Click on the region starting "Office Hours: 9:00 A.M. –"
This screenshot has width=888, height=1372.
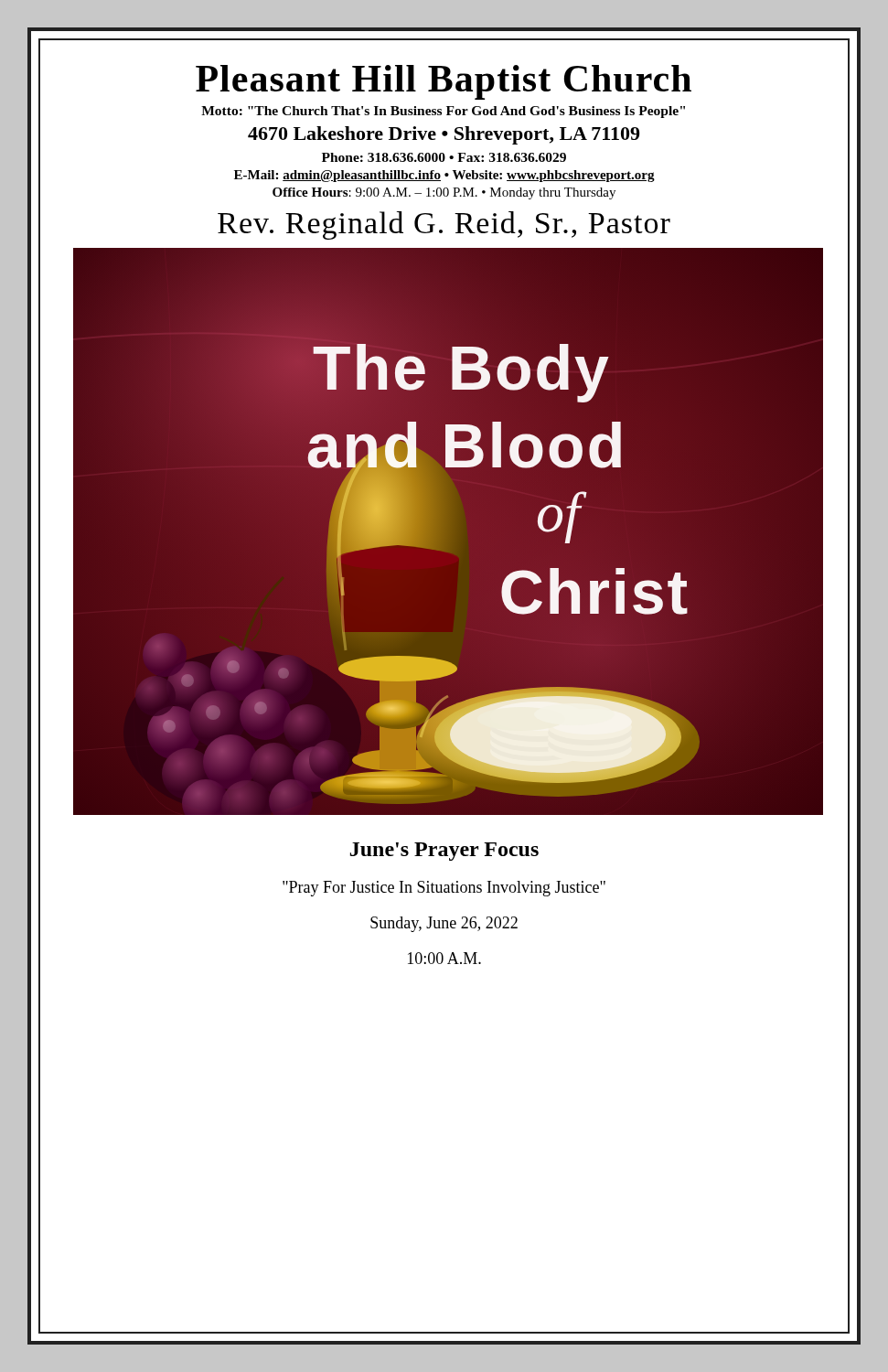[444, 193]
